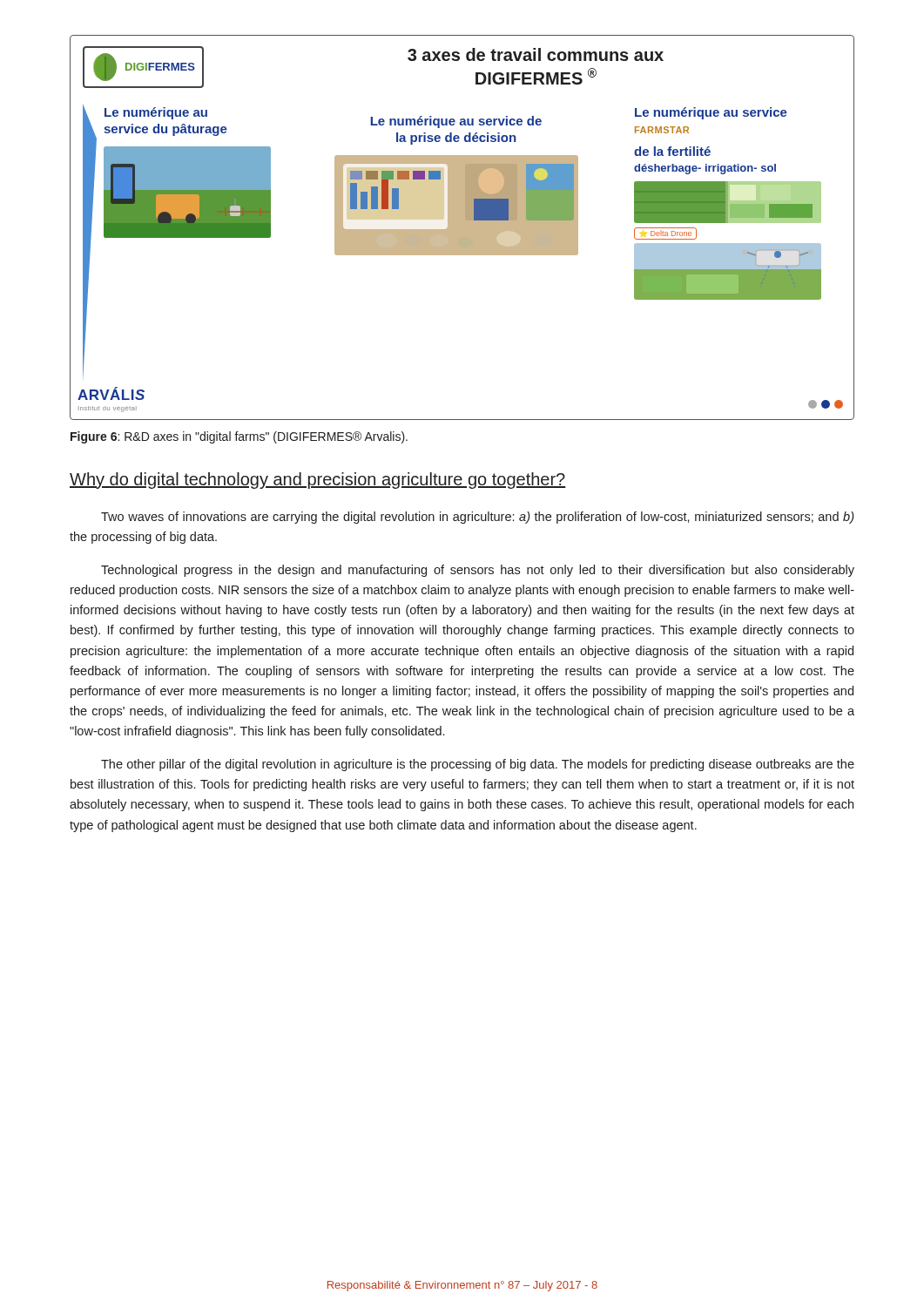Image resolution: width=924 pixels, height=1307 pixels.
Task: Point to the passage starting "The other pillar of"
Action: [462, 795]
